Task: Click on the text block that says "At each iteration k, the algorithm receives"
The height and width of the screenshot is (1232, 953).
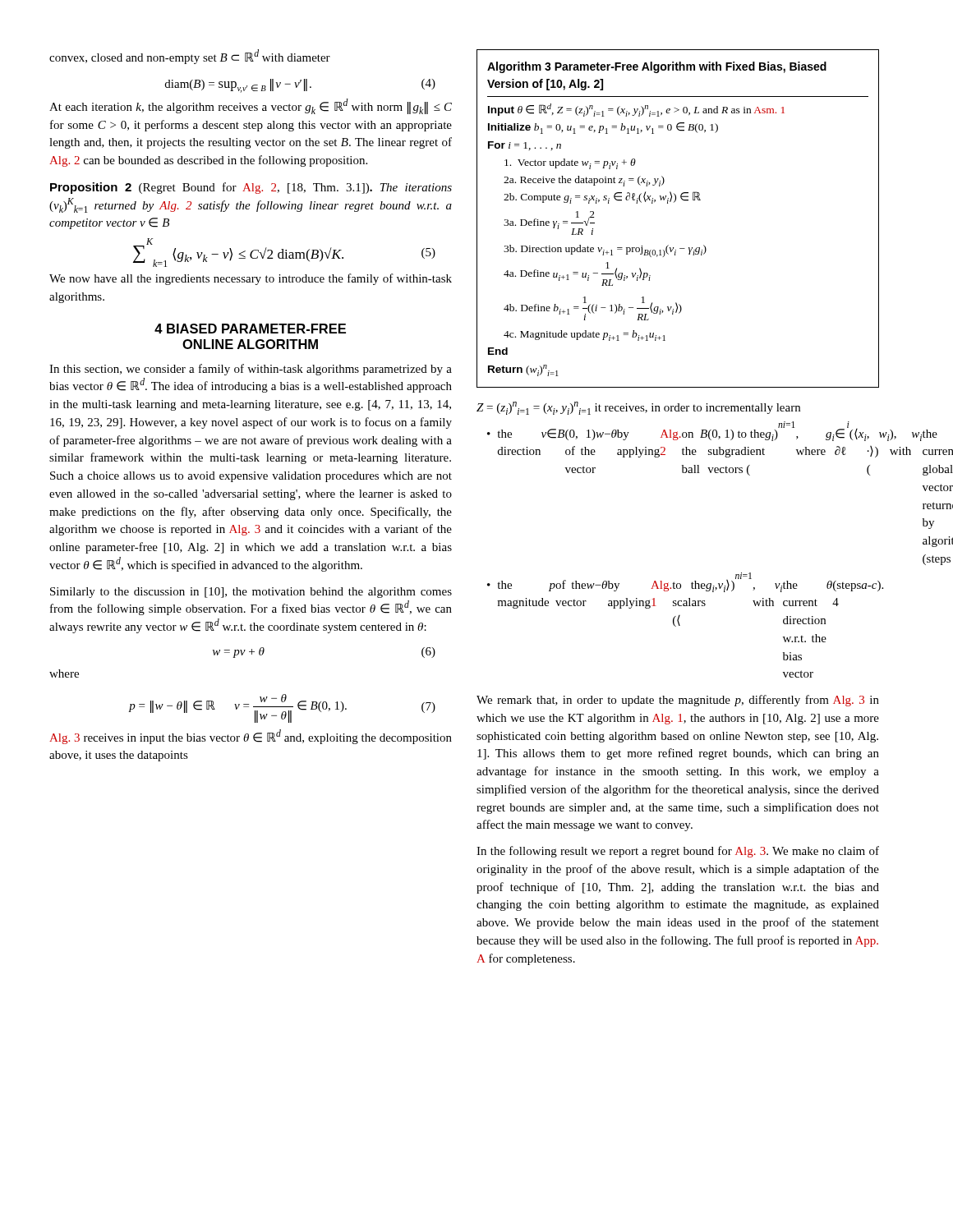Action: [x=251, y=134]
